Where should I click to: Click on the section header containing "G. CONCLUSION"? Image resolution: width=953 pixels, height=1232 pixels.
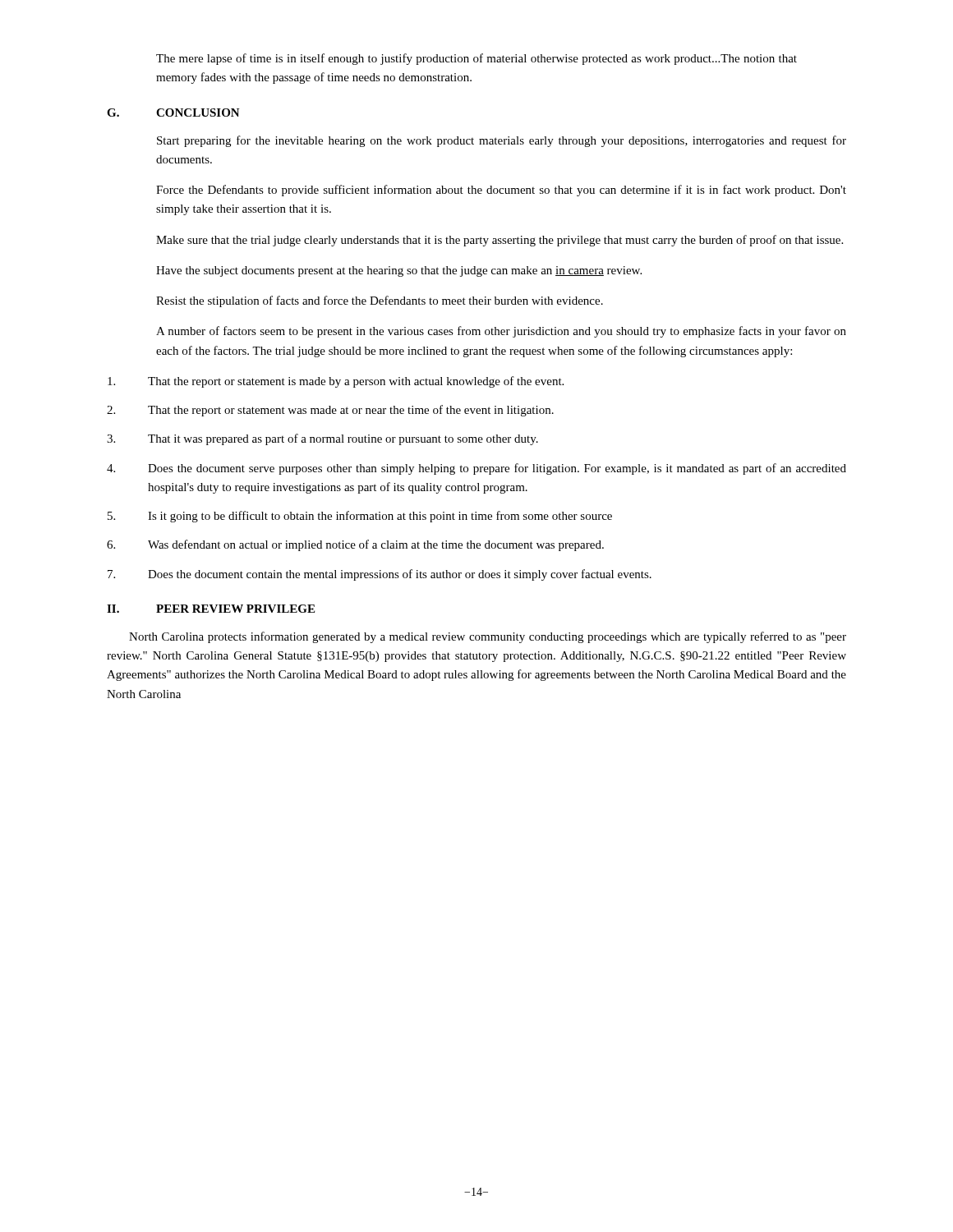tap(173, 113)
